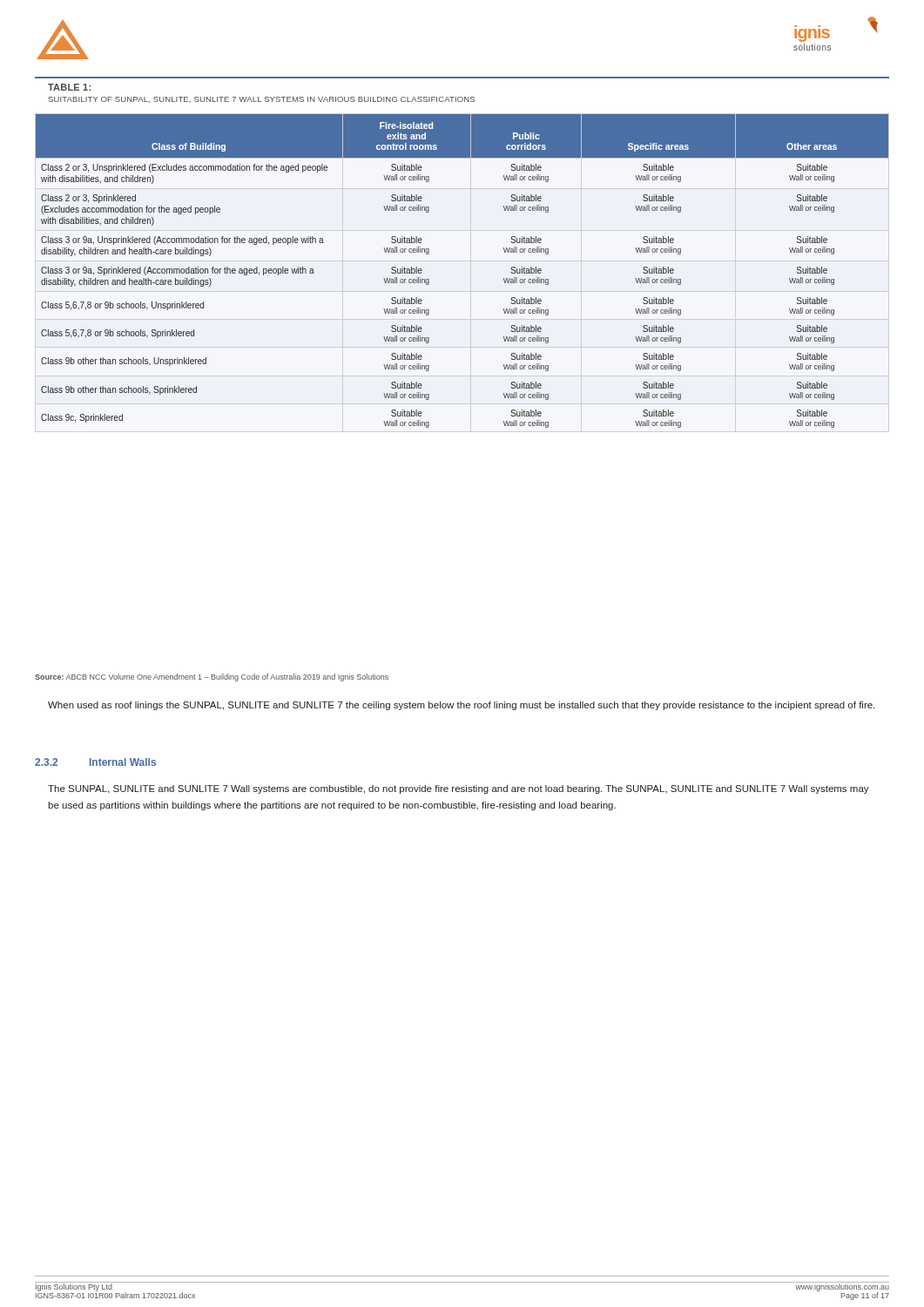This screenshot has width=924, height=1307.
Task: Click on the text block that says "The SUNPAL, SUNLITE and"
Action: [458, 797]
